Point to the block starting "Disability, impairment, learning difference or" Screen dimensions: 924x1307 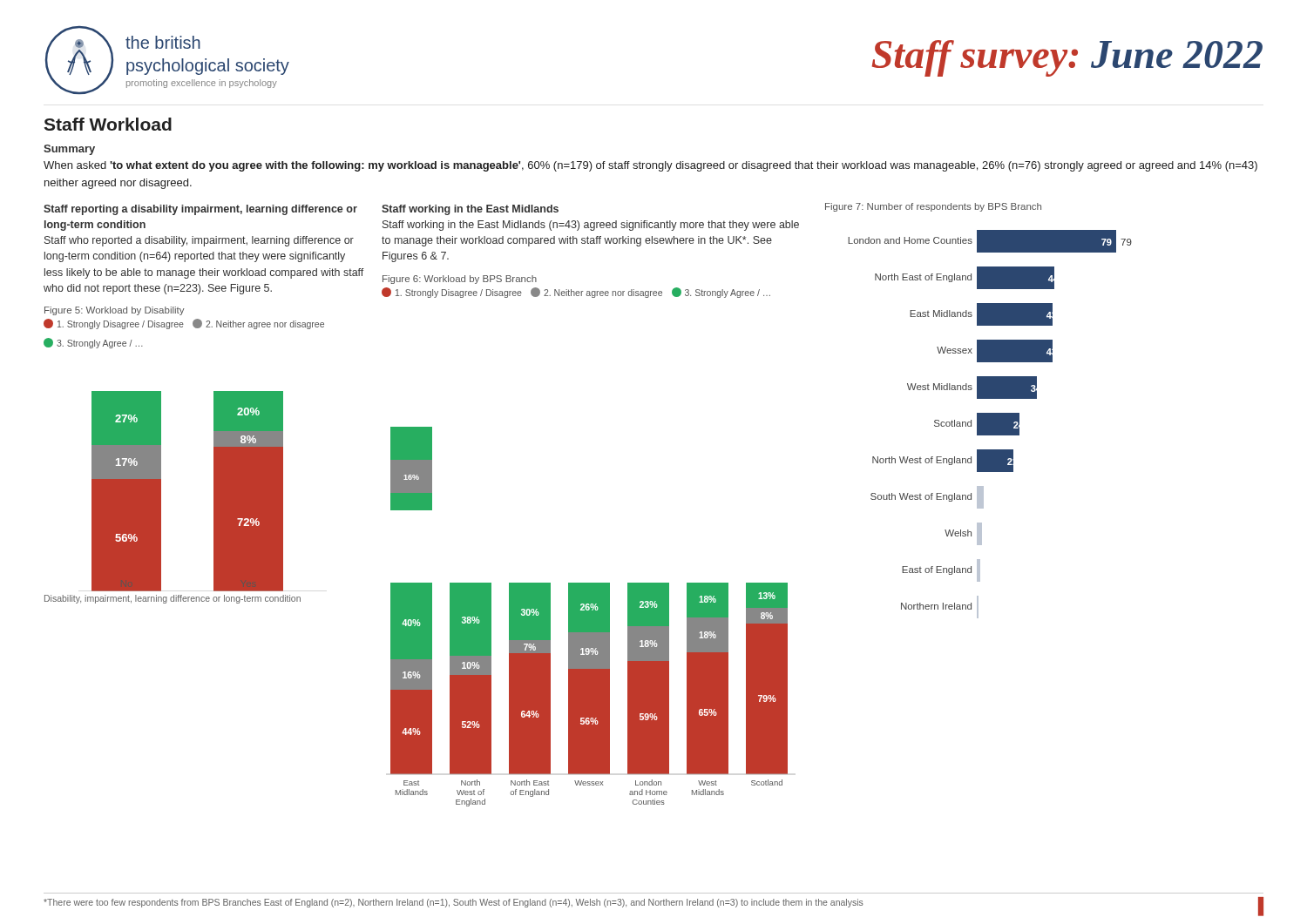(172, 598)
